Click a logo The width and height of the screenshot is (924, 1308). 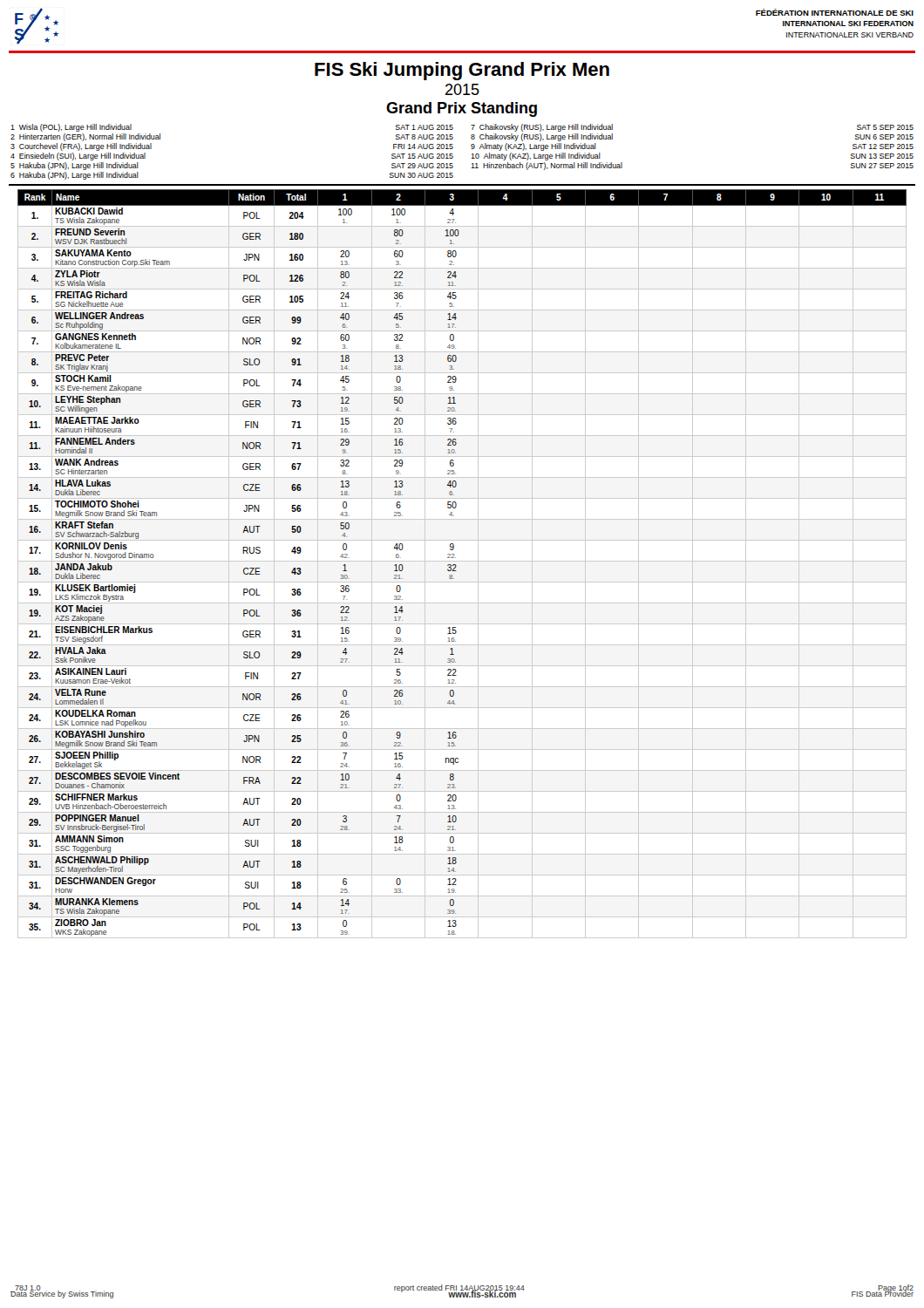(x=37, y=27)
